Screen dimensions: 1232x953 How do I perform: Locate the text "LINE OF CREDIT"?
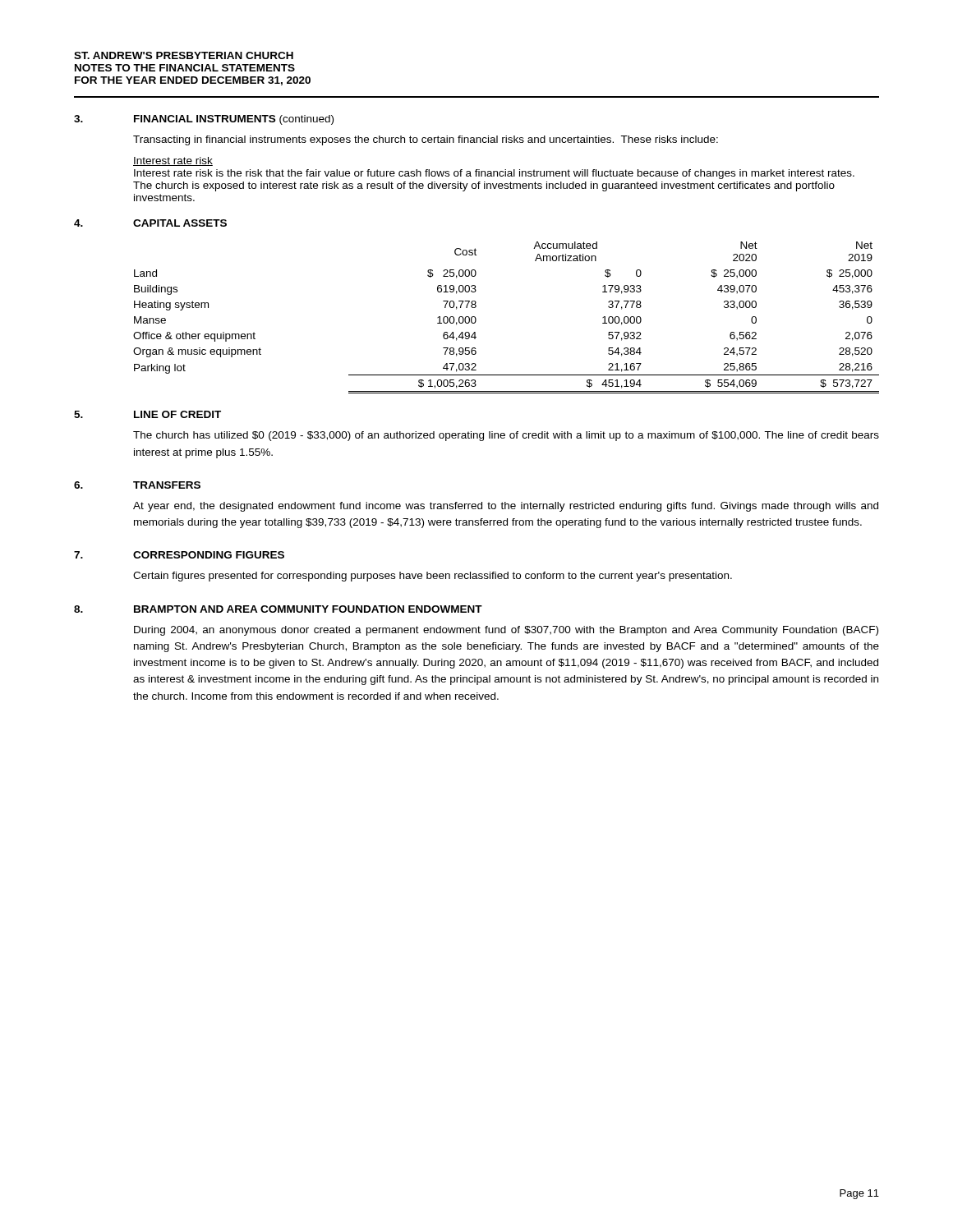tap(177, 415)
